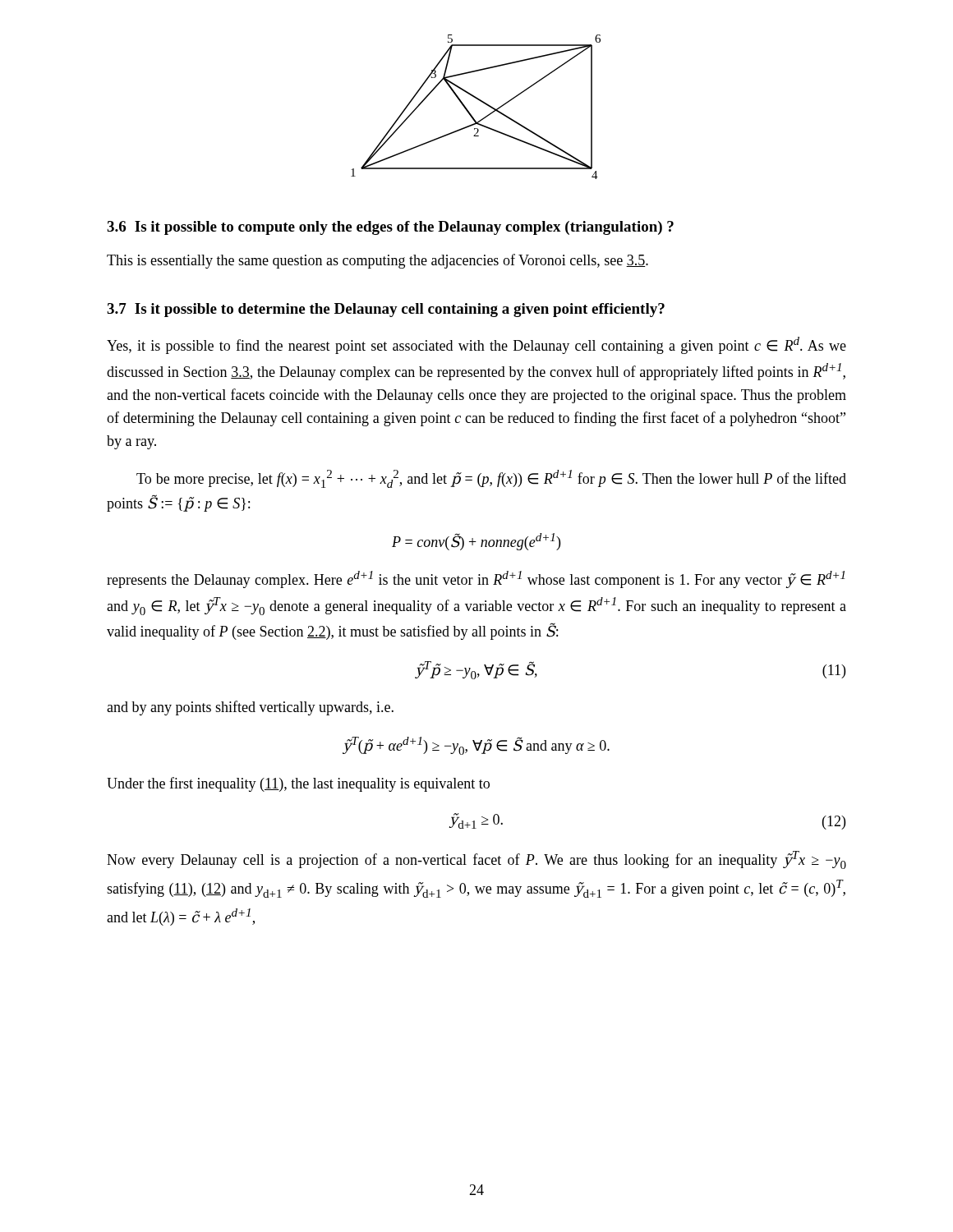The height and width of the screenshot is (1232, 953).
Task: Point to "P = conv(S̃) + nonneg(ed+1)"
Action: pyautogui.click(x=476, y=541)
